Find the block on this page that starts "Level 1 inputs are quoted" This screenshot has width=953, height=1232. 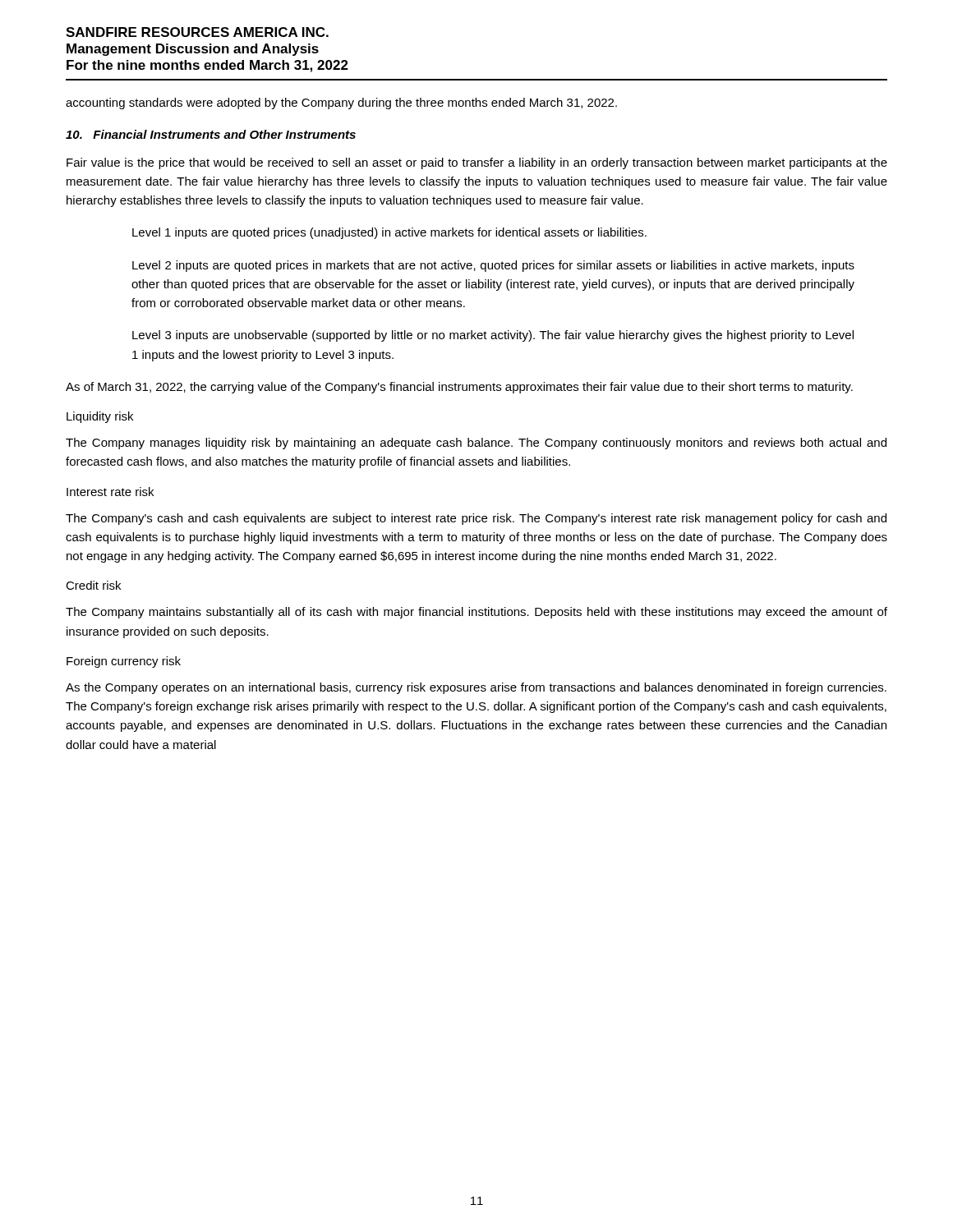click(x=389, y=232)
